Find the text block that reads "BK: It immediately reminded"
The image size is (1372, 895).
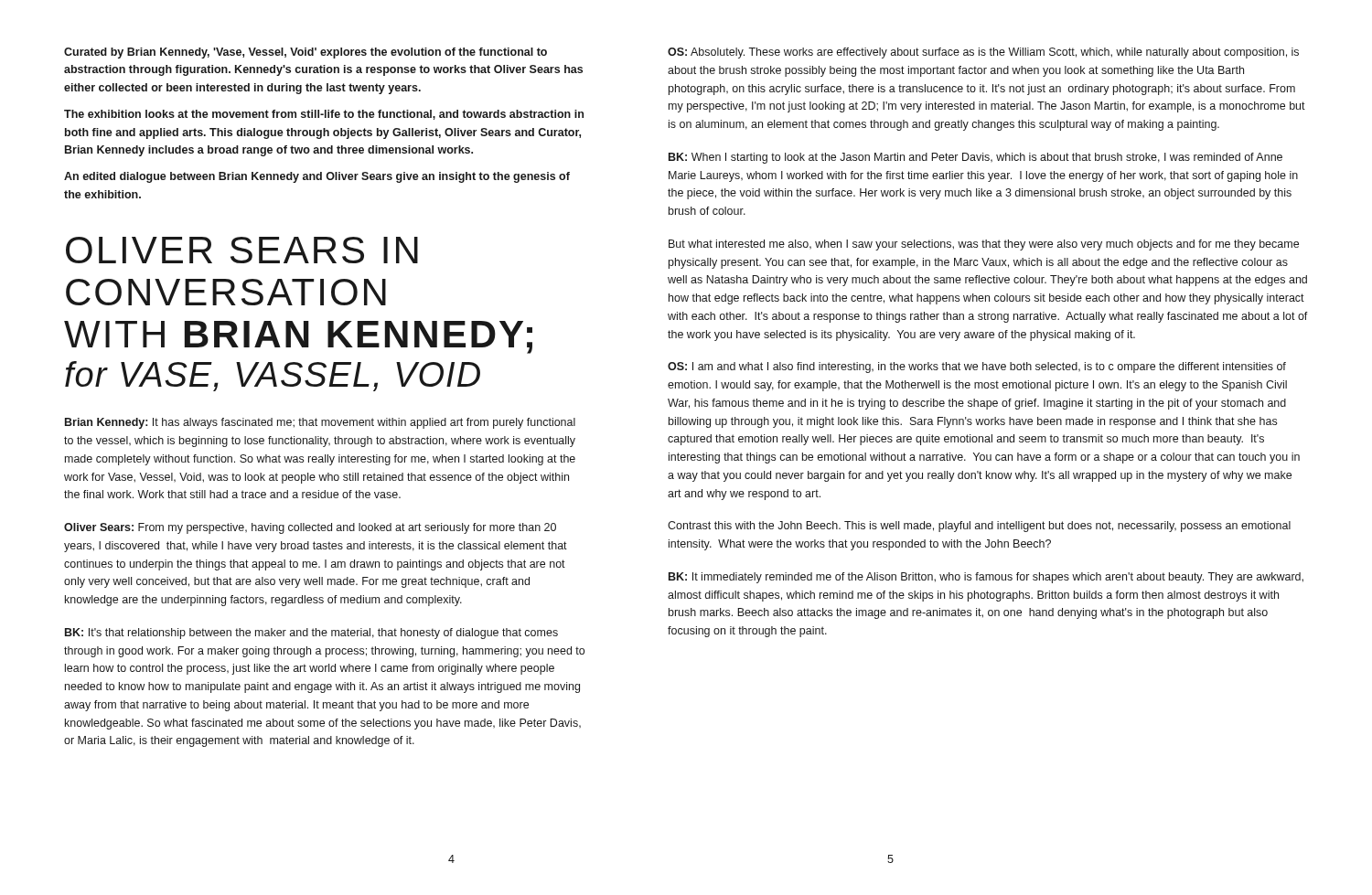point(986,604)
